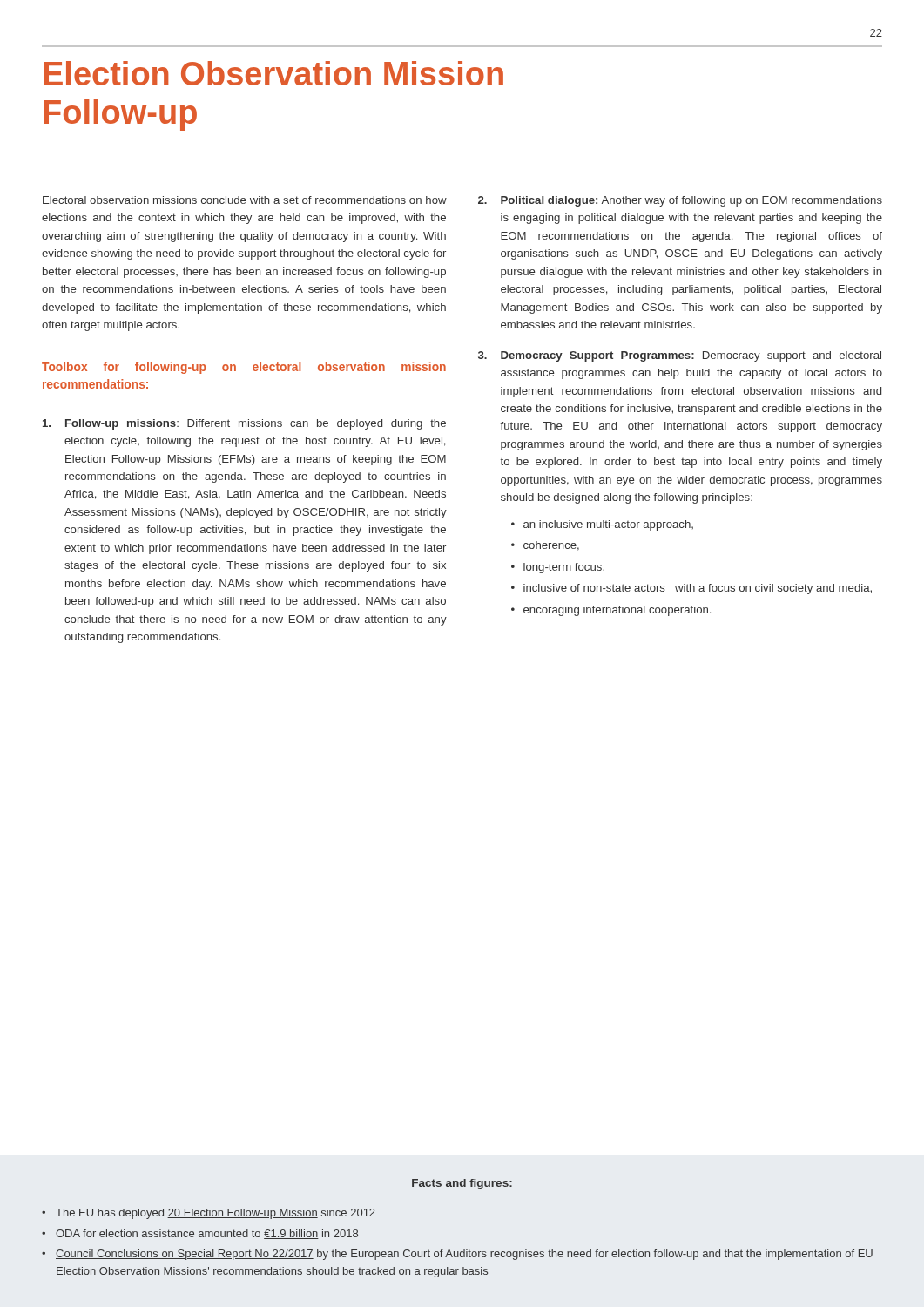
Task: Navigate to the text starting "ODA for election assistance amounted to €1.9"
Action: (x=207, y=1233)
